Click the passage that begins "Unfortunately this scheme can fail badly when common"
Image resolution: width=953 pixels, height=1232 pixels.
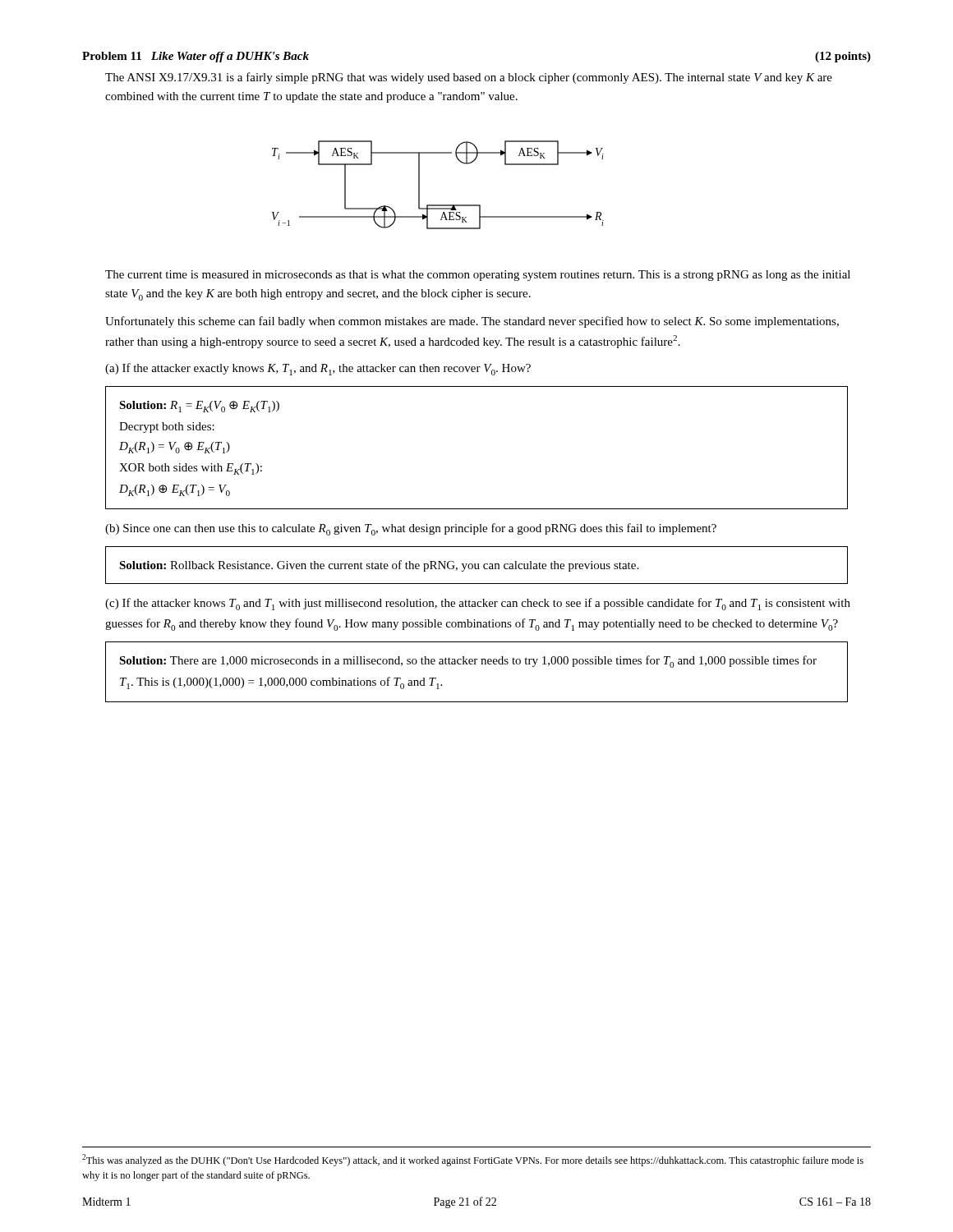[472, 332]
